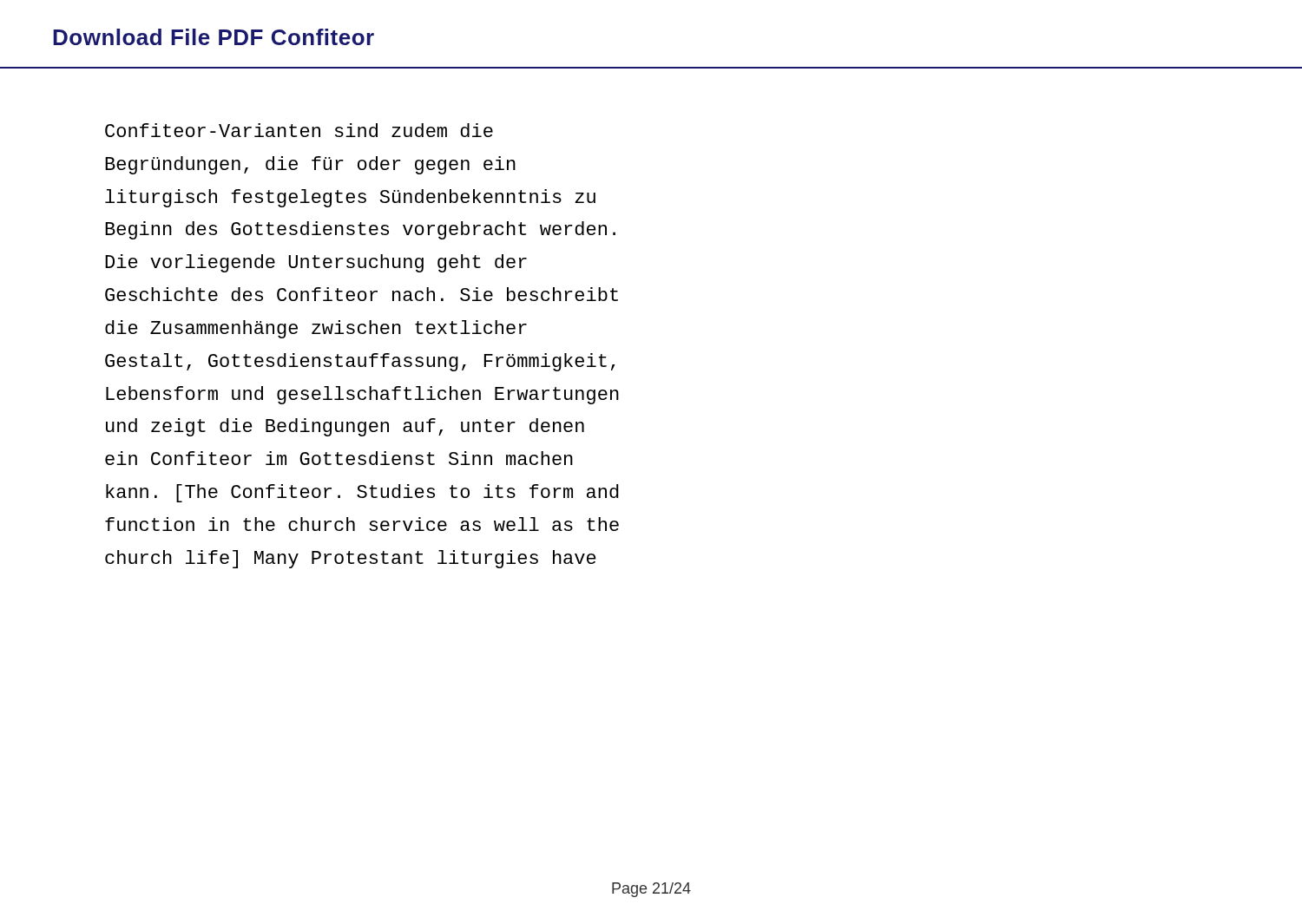The image size is (1302, 924).
Task: Click the passage that begins "Confiteor-Varianten sind zudem die"
Action: point(299,130)
